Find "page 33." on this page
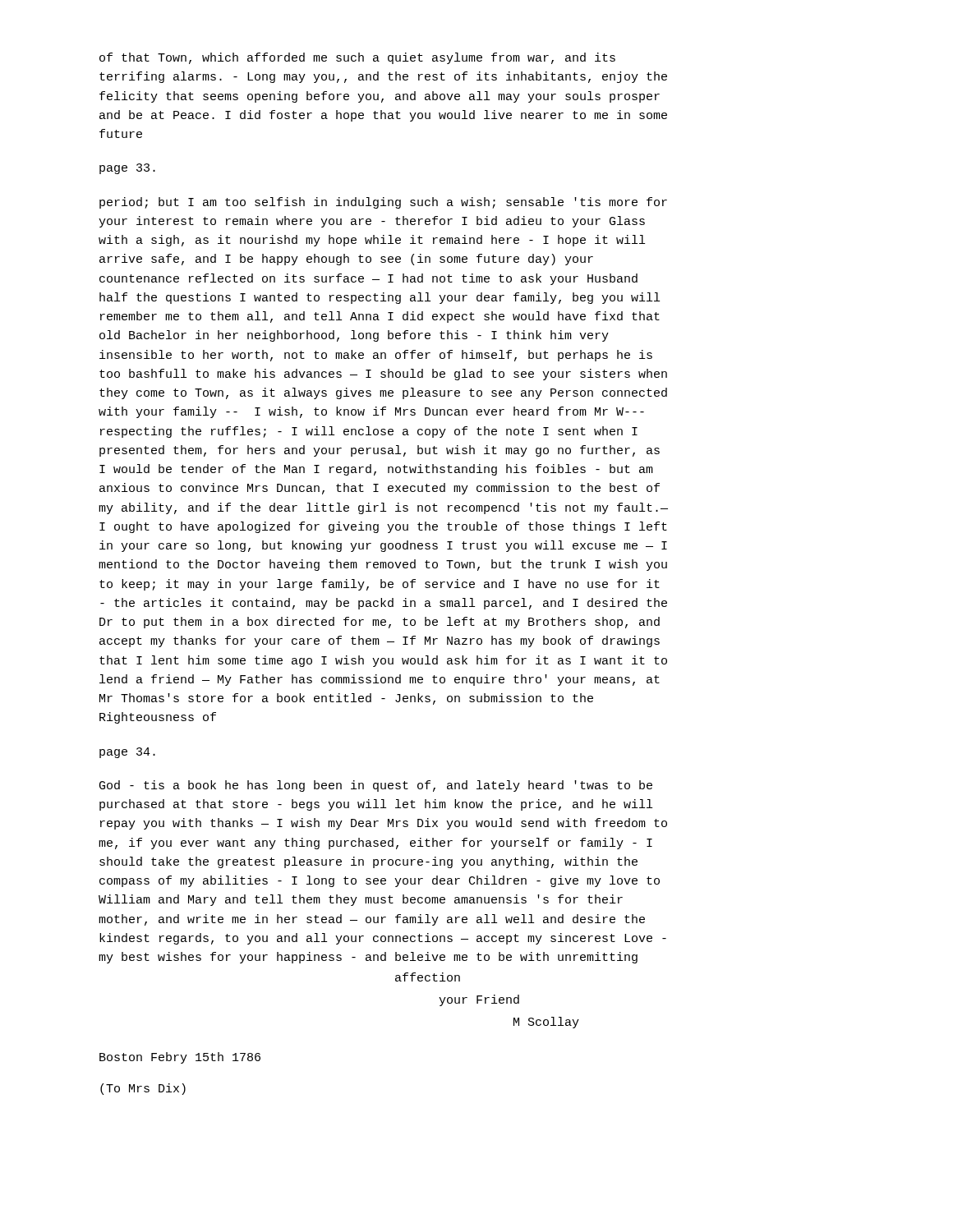The image size is (953, 1232). [x=128, y=169]
